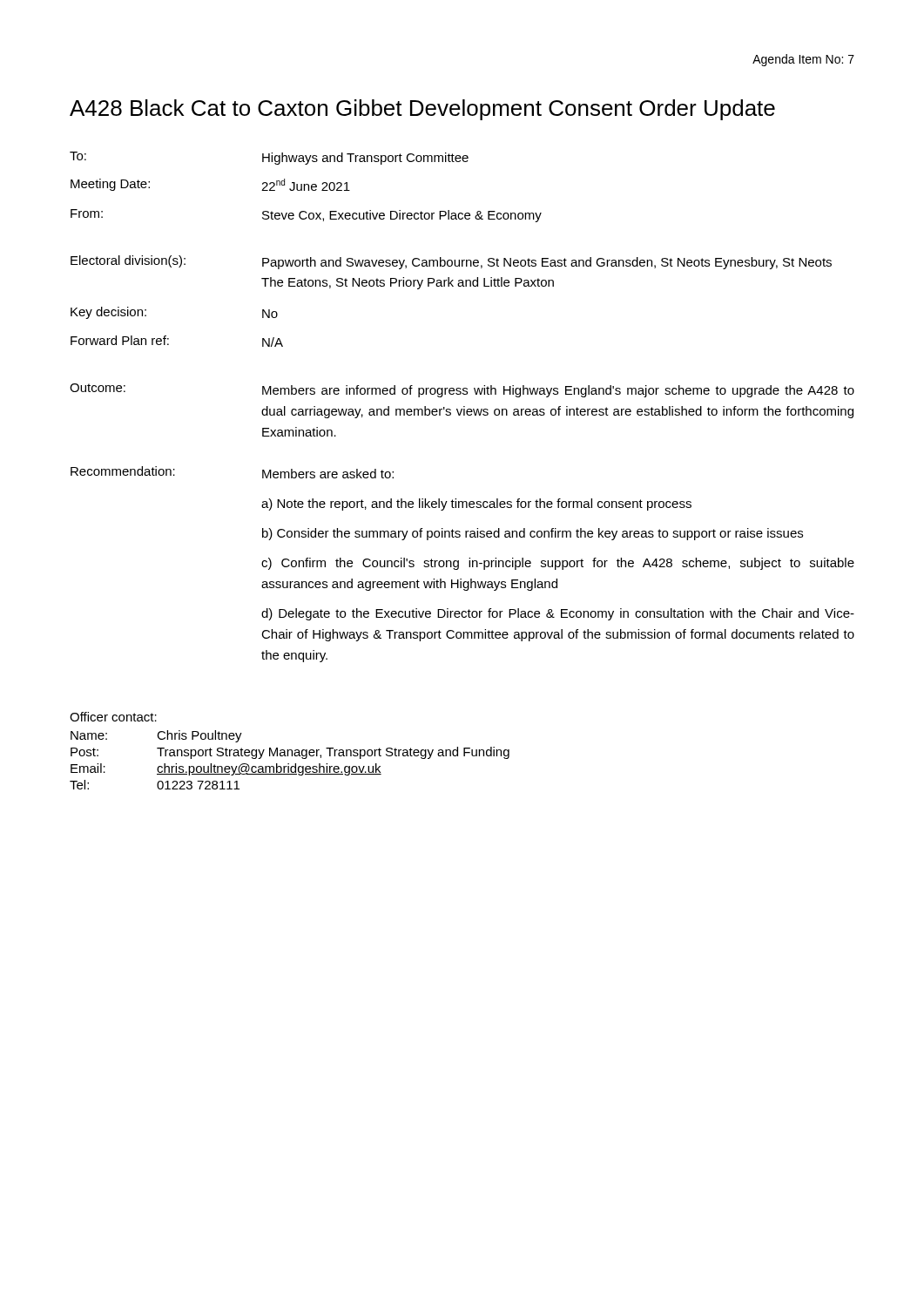This screenshot has width=924, height=1307.
Task: Find the block on this page that starts "Outcome: Members are informed of"
Action: click(x=462, y=412)
